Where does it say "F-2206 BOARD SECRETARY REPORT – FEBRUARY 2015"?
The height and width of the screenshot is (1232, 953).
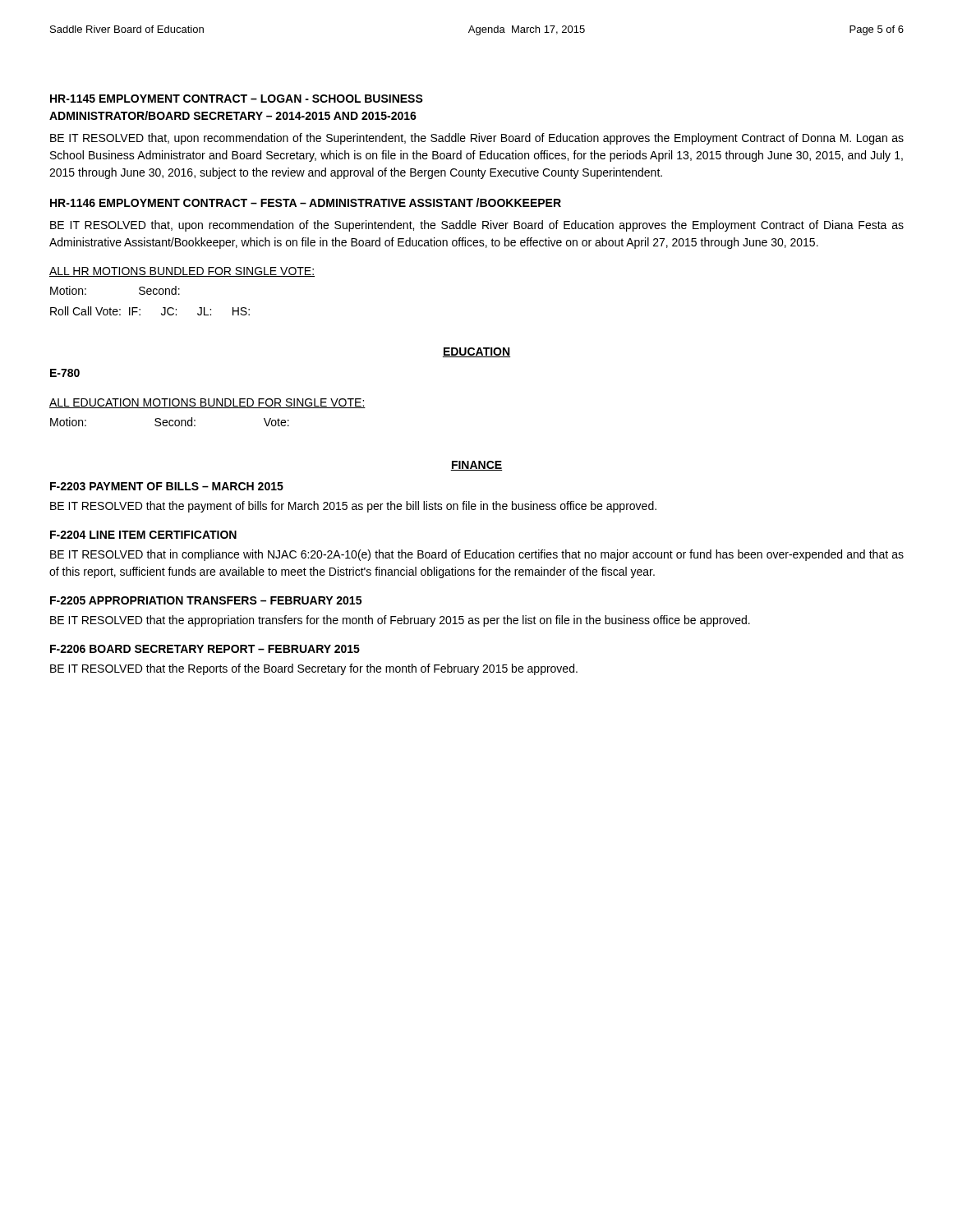[x=205, y=648]
